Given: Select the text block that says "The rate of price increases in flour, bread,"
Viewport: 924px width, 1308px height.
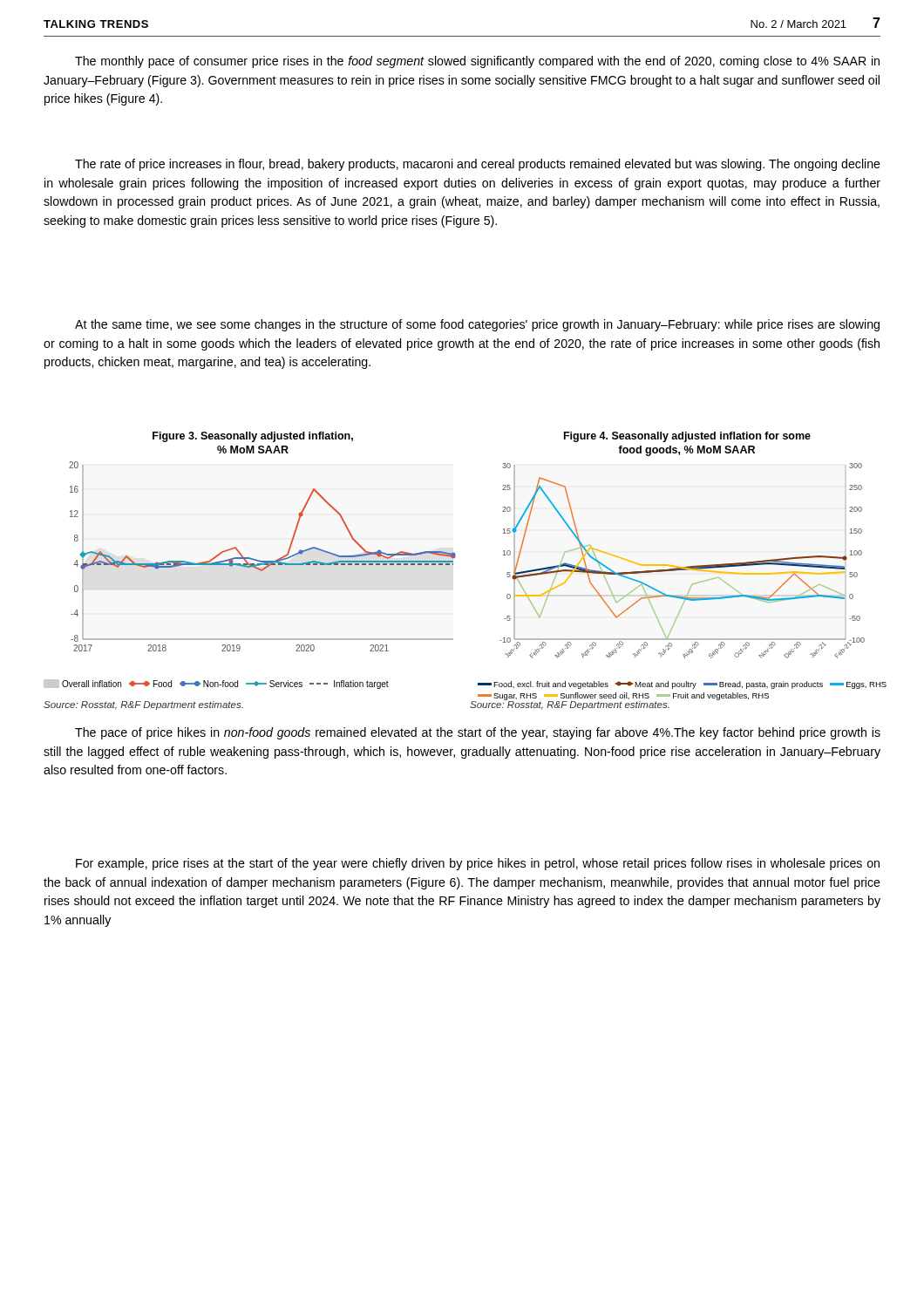Looking at the screenshot, I should pyautogui.click(x=462, y=193).
